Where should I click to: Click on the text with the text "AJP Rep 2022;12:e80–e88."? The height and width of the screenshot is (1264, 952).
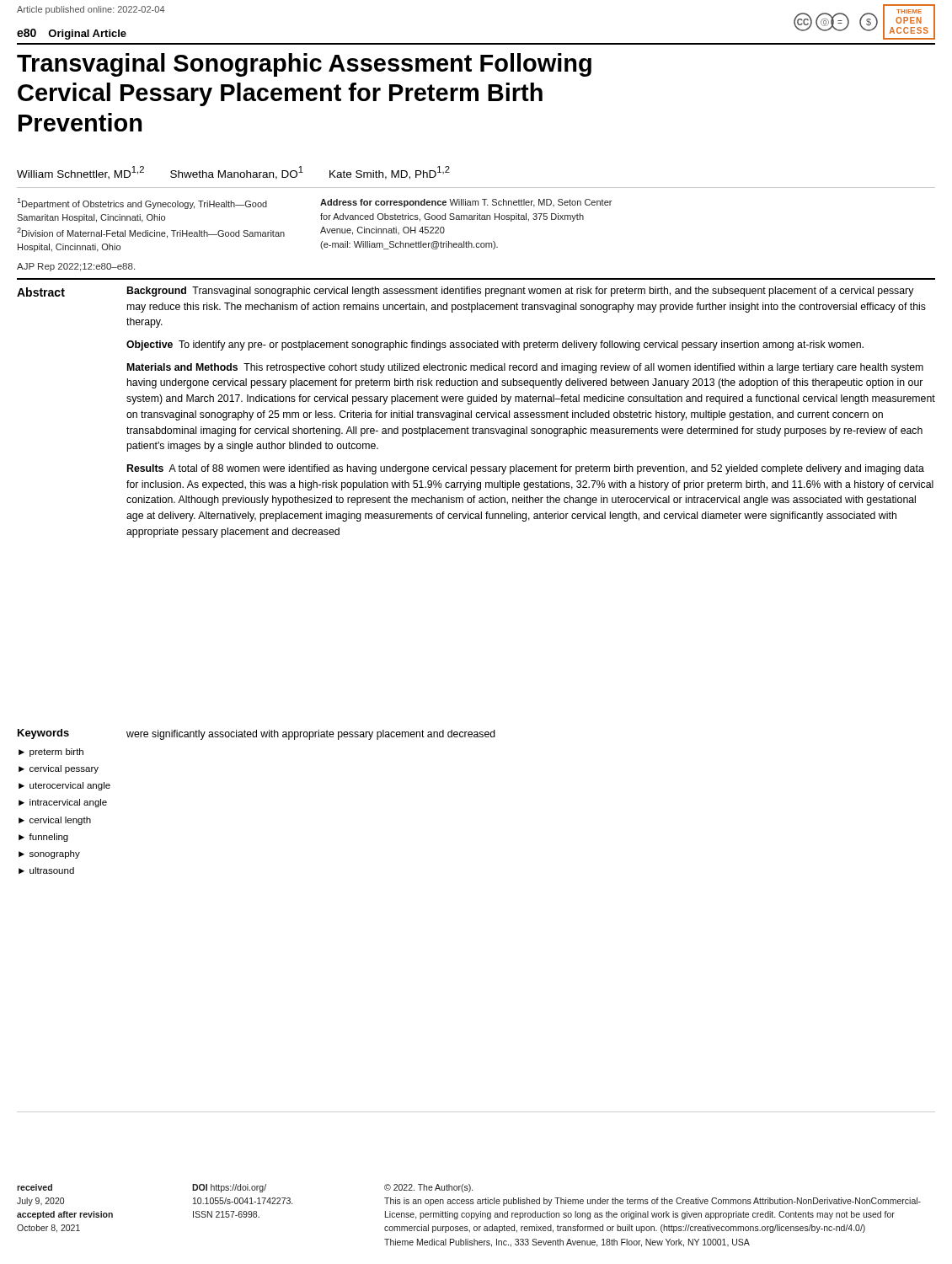76,266
